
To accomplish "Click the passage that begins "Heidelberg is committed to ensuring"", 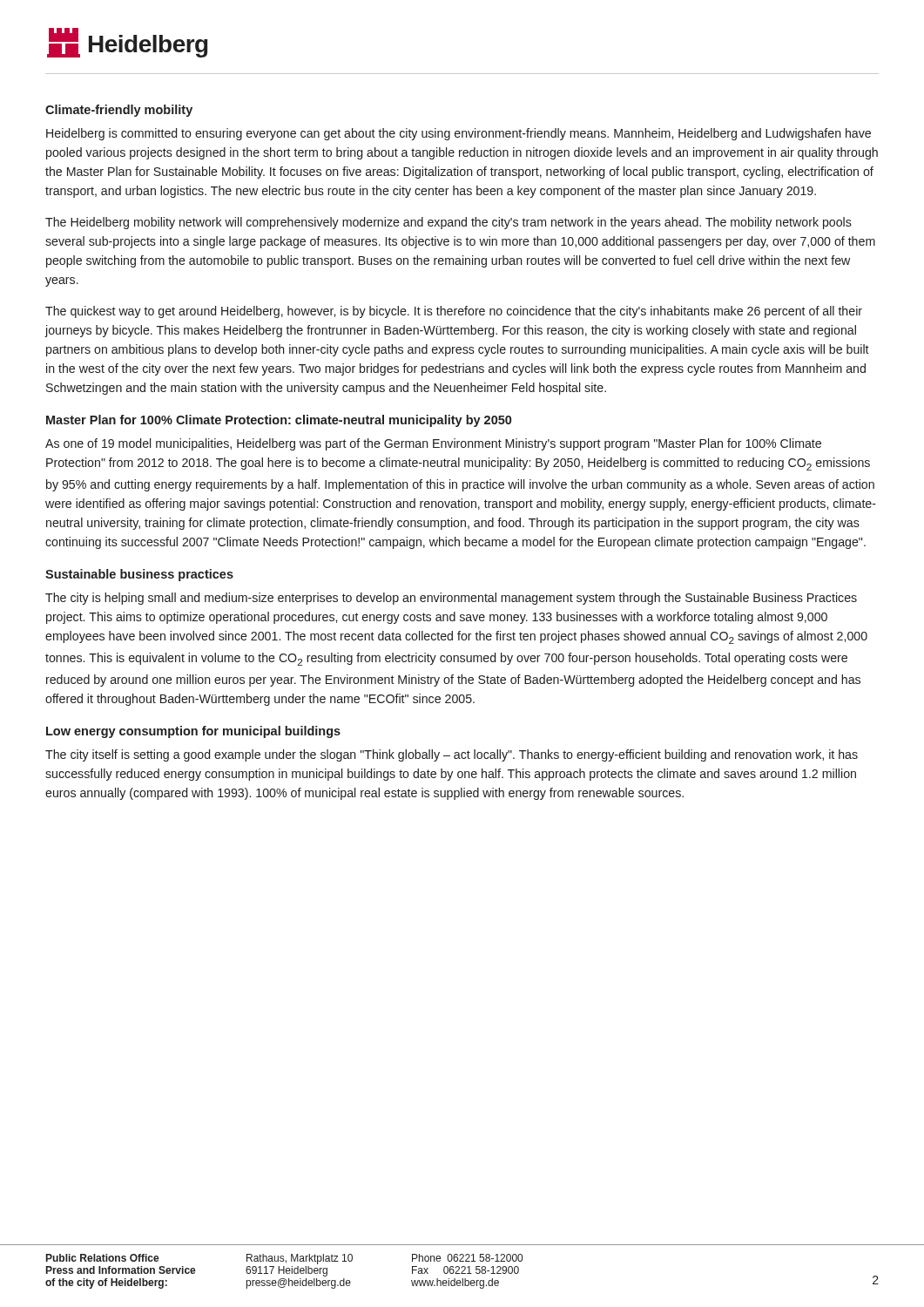I will tap(462, 162).
